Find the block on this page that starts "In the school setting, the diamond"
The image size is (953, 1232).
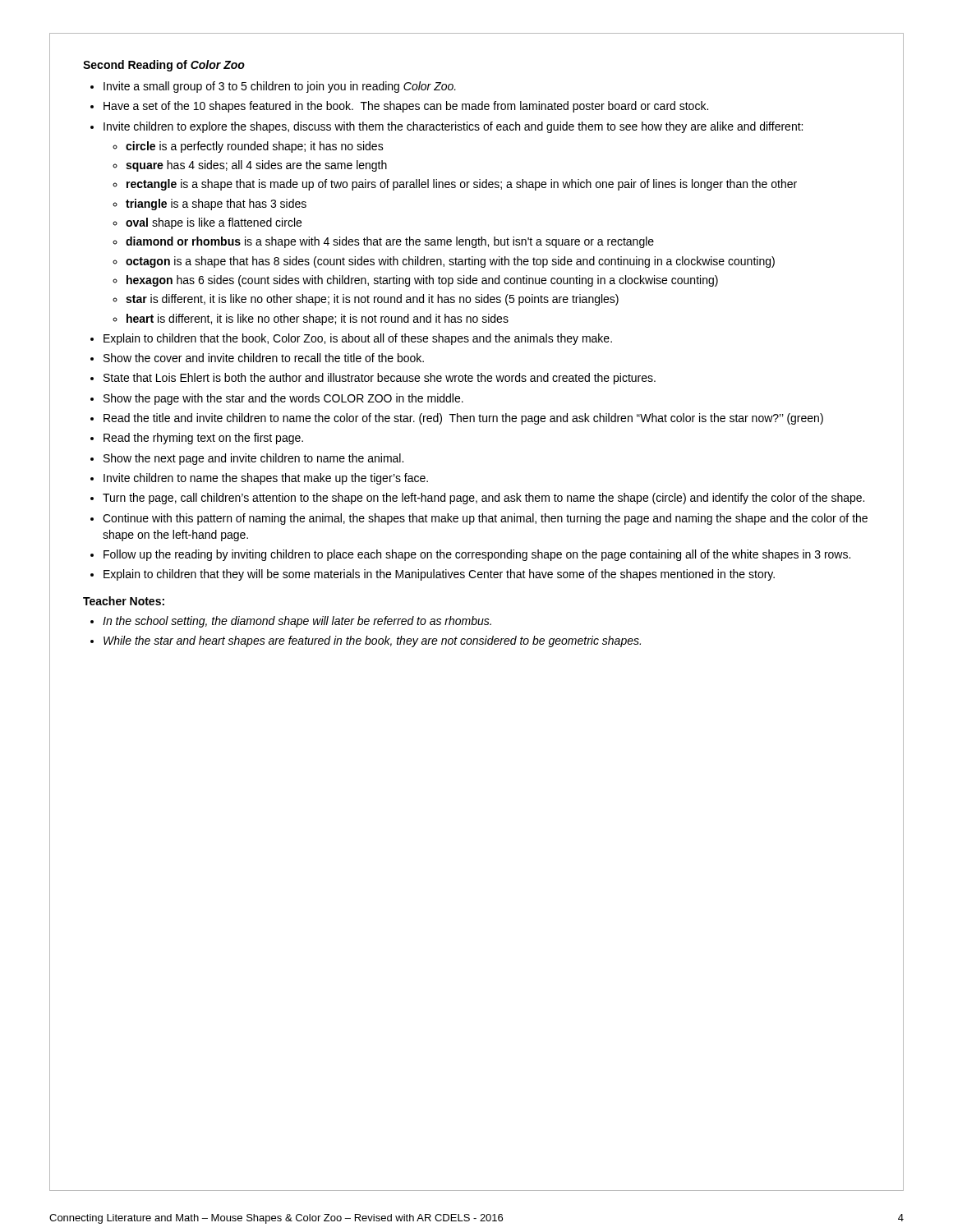298,621
